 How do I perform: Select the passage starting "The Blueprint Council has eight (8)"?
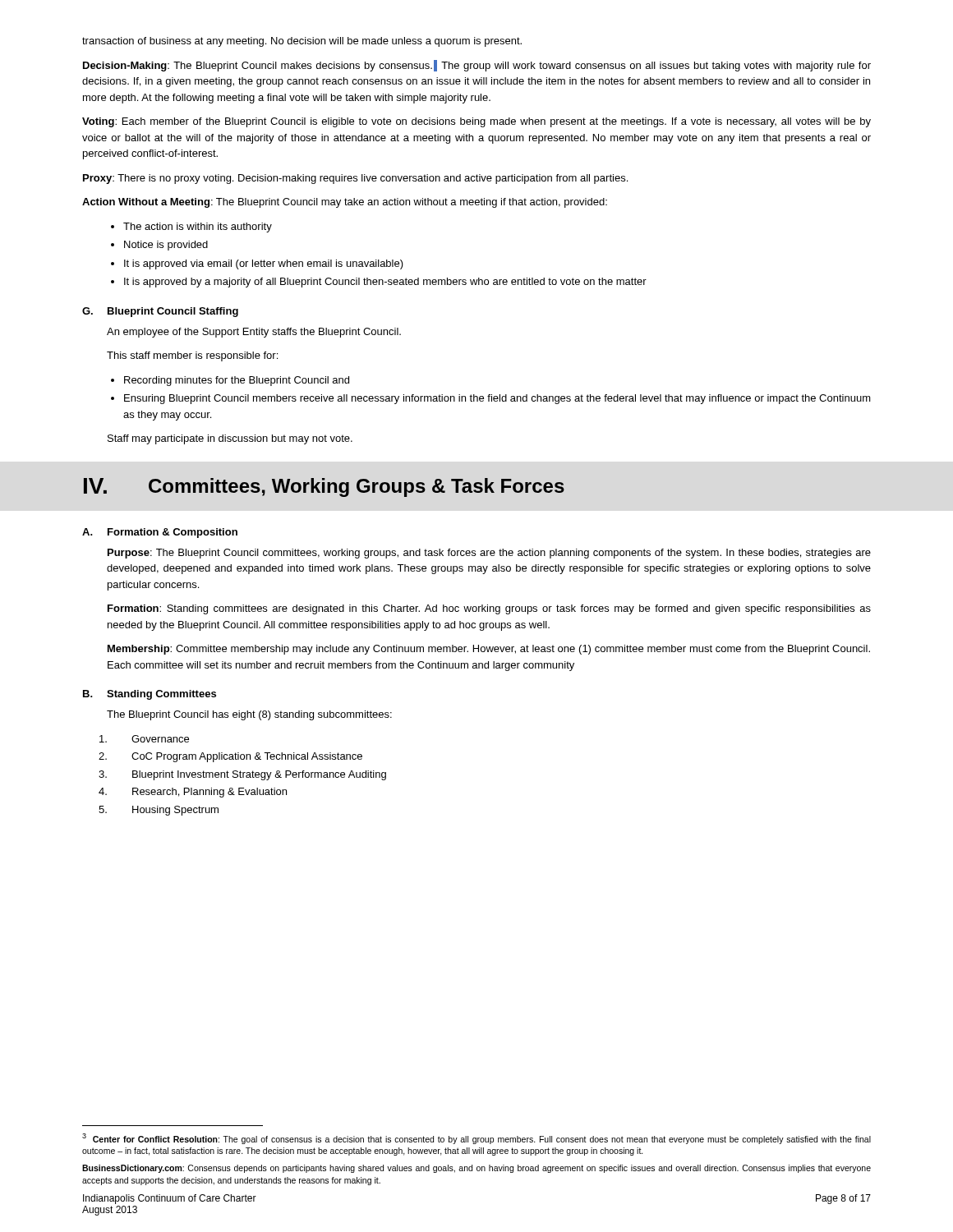pyautogui.click(x=250, y=714)
